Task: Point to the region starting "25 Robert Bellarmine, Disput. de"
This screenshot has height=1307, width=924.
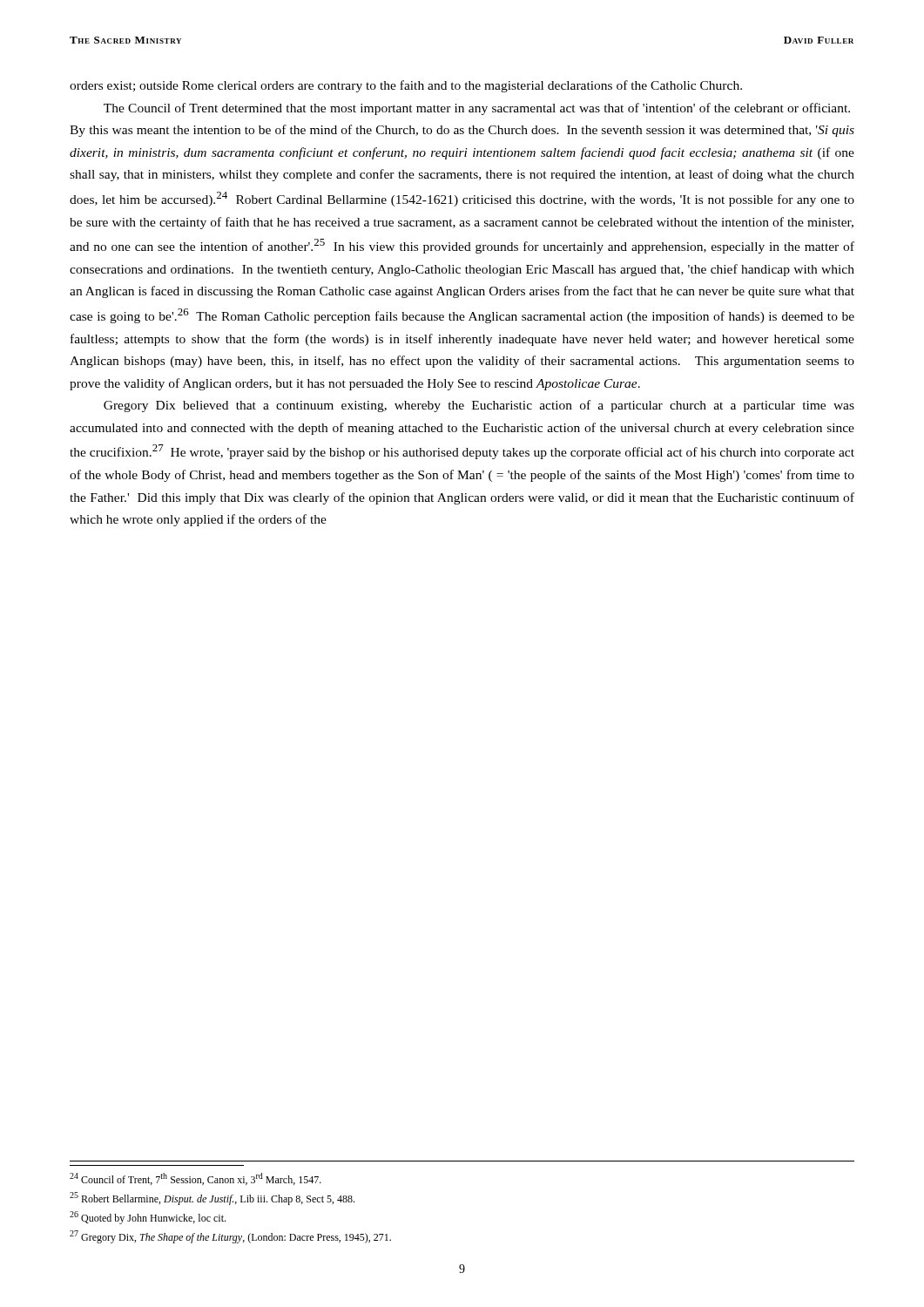Action: coord(212,1199)
